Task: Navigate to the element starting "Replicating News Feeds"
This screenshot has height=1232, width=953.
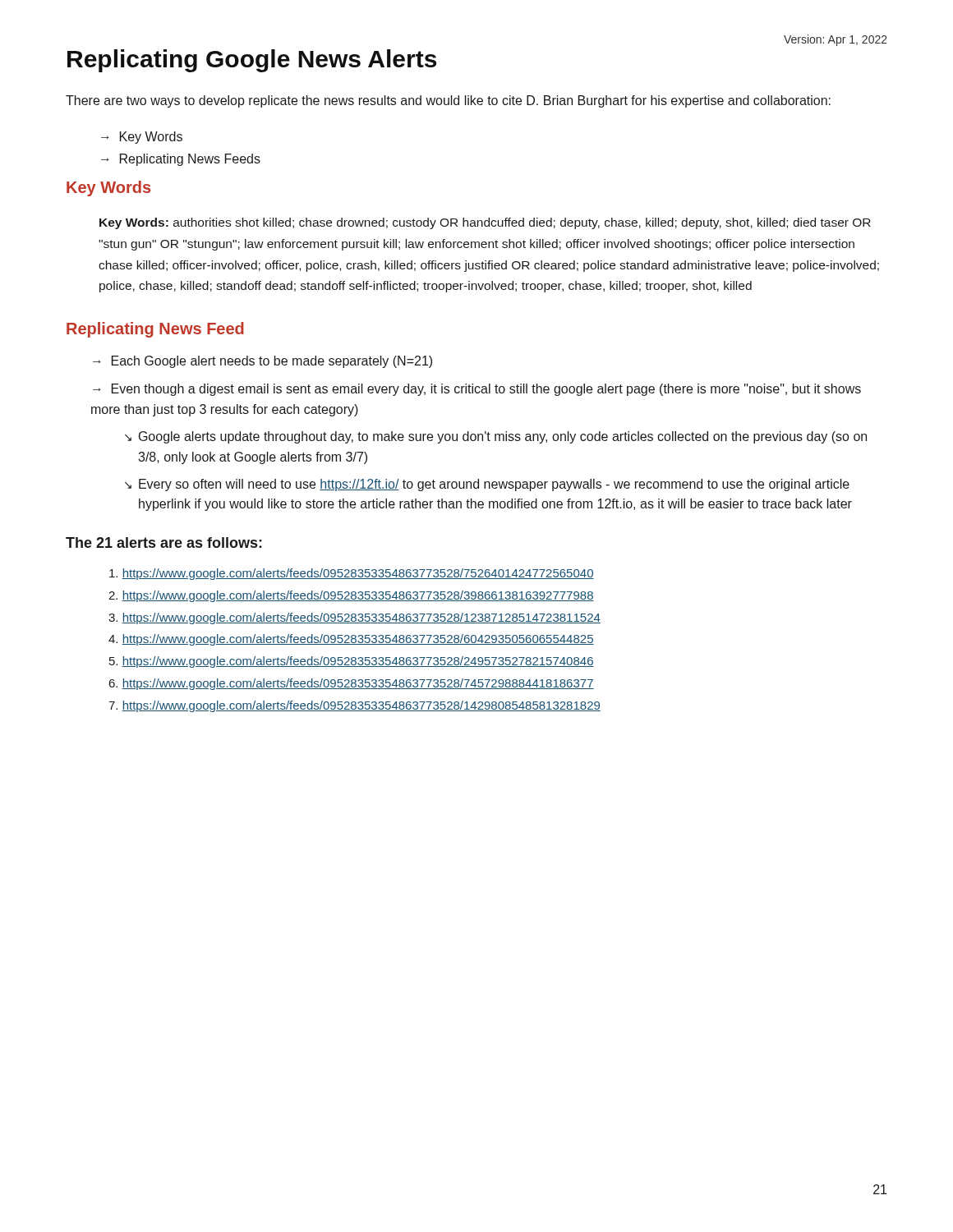Action: click(190, 159)
